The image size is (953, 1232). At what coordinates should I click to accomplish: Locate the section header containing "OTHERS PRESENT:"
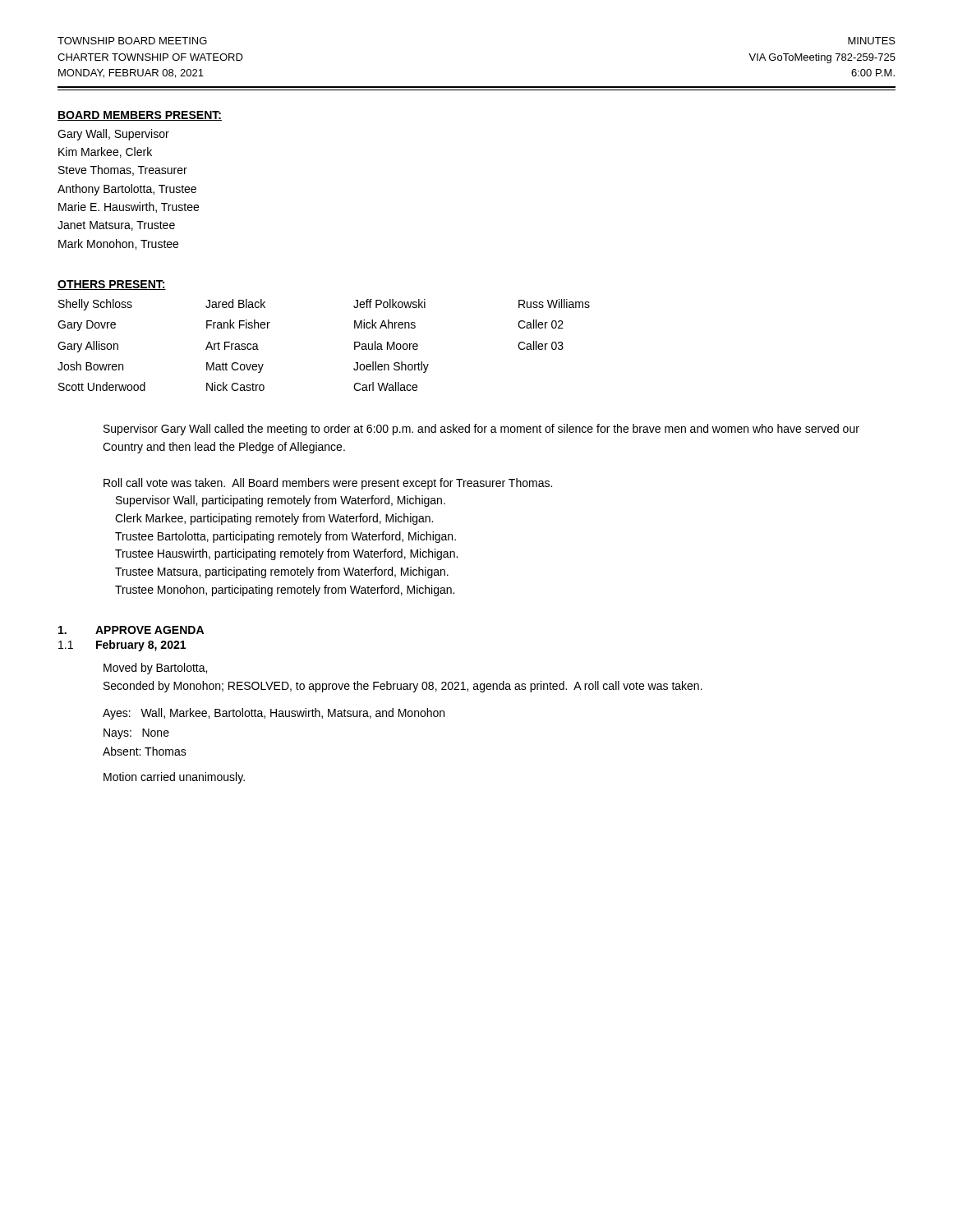tap(112, 284)
